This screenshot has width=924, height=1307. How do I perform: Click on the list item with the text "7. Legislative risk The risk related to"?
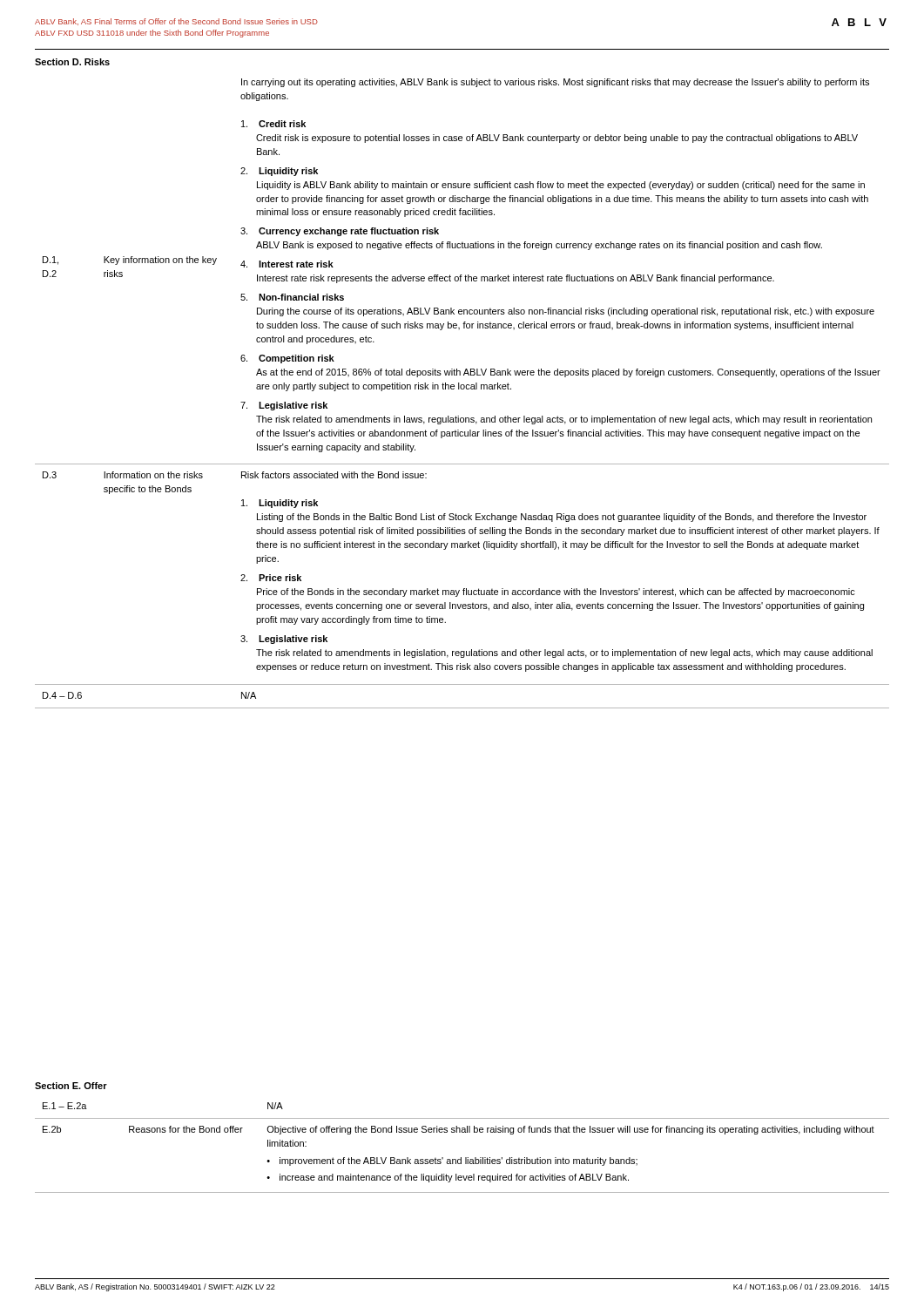click(x=561, y=427)
